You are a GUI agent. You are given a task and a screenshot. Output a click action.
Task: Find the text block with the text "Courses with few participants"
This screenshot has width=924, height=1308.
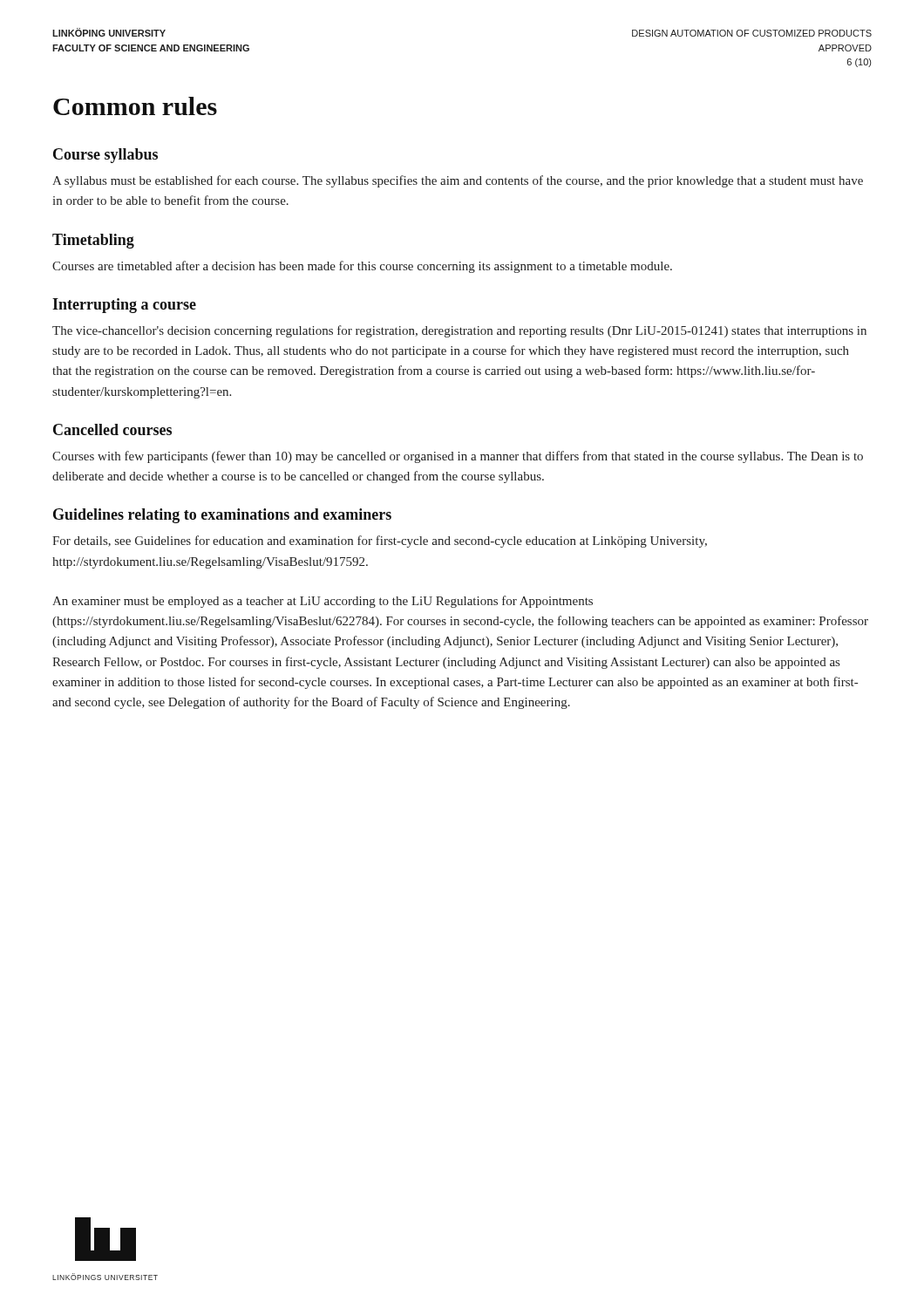(x=458, y=466)
